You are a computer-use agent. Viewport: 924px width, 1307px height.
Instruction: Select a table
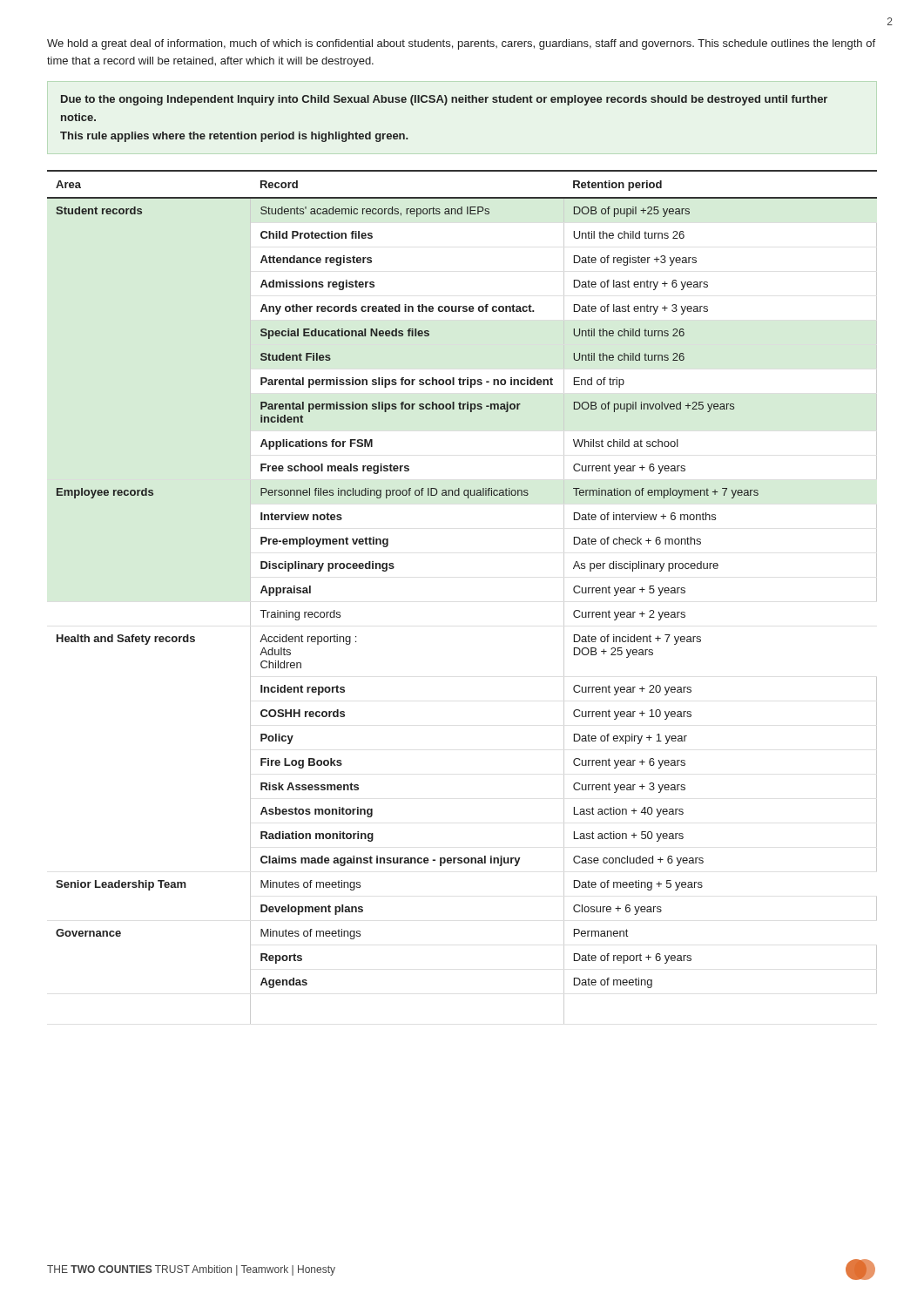(x=462, y=598)
